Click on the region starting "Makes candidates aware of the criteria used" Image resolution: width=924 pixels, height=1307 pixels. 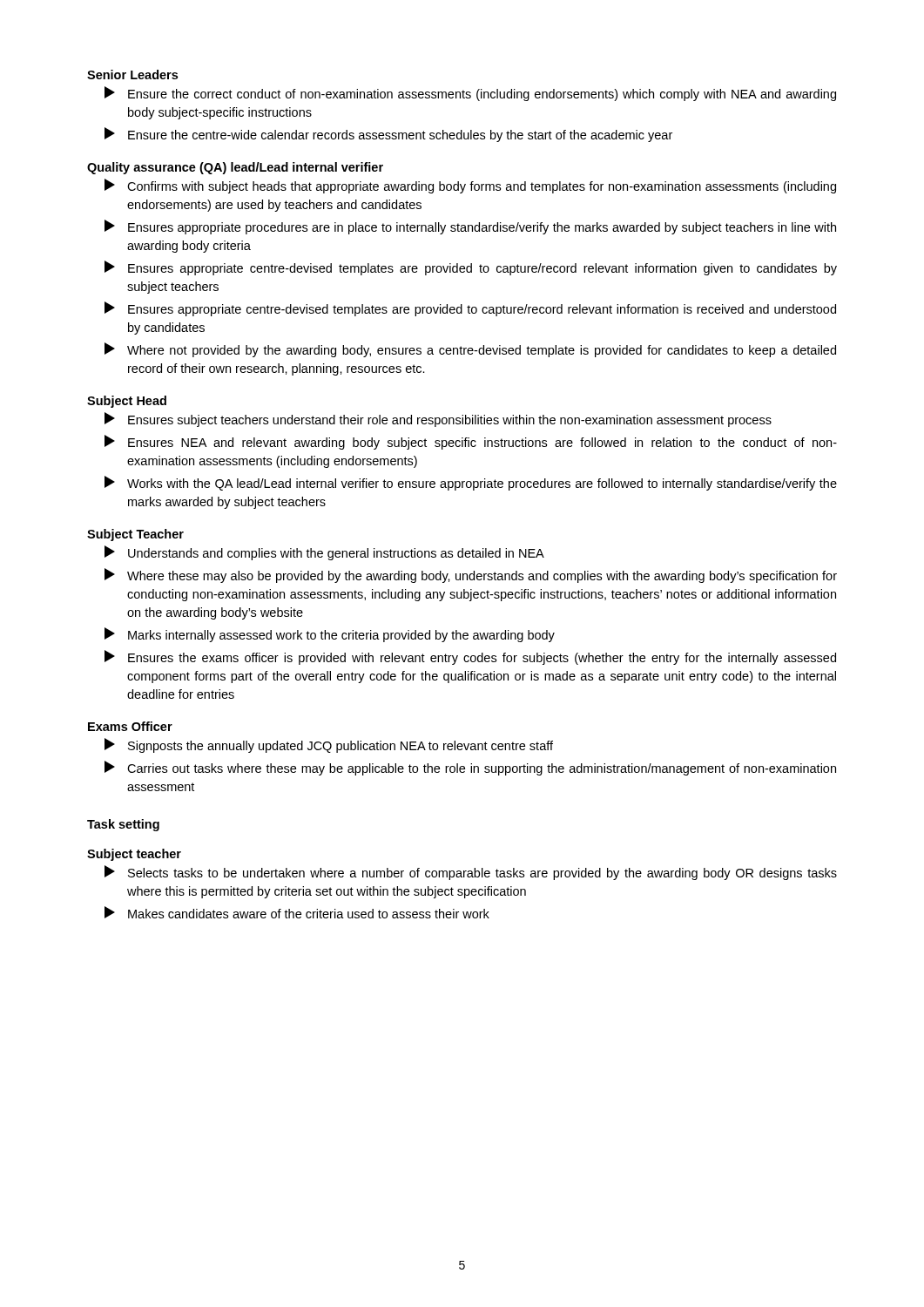pyautogui.click(x=471, y=915)
